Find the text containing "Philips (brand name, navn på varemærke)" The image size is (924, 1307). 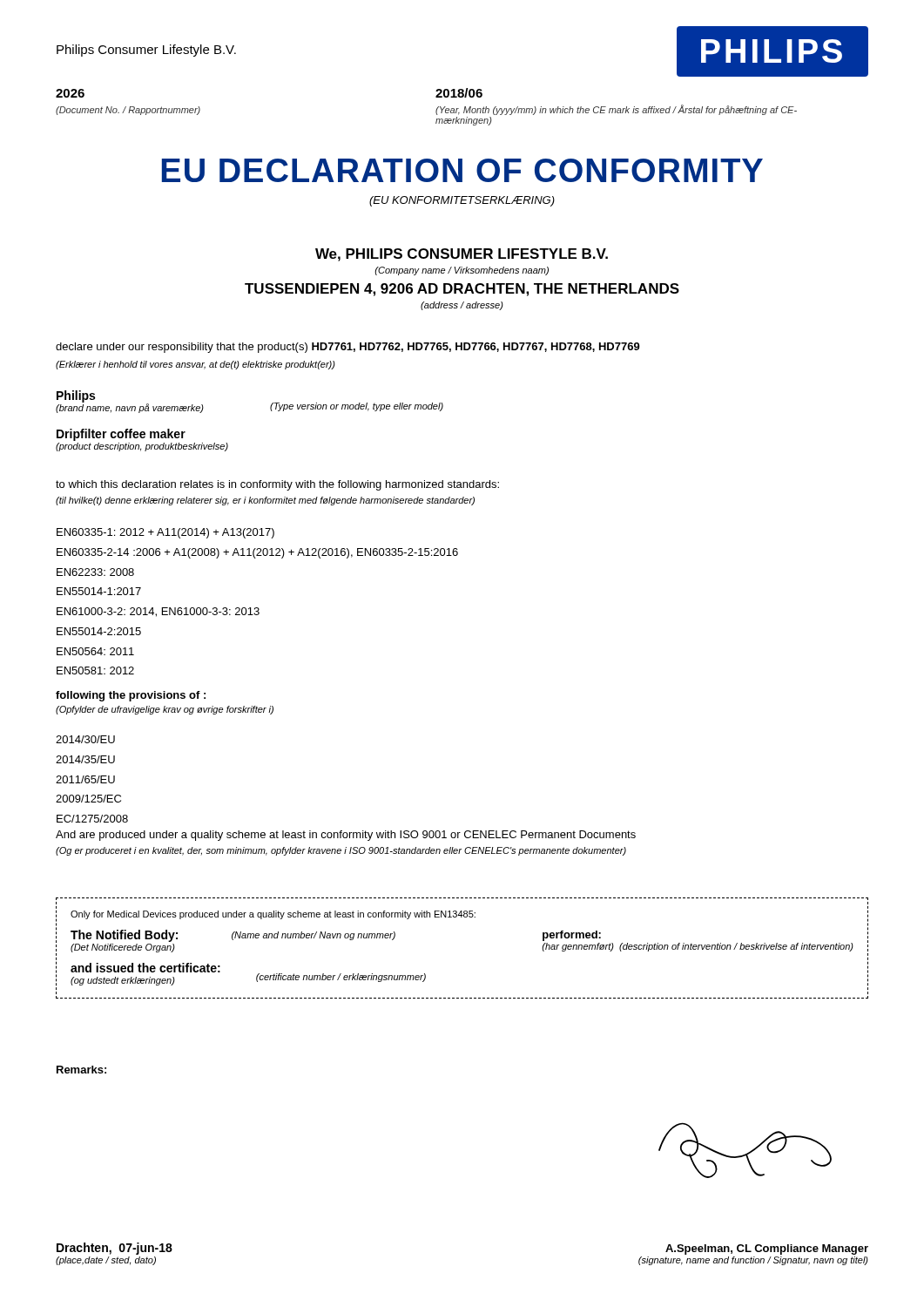[130, 401]
